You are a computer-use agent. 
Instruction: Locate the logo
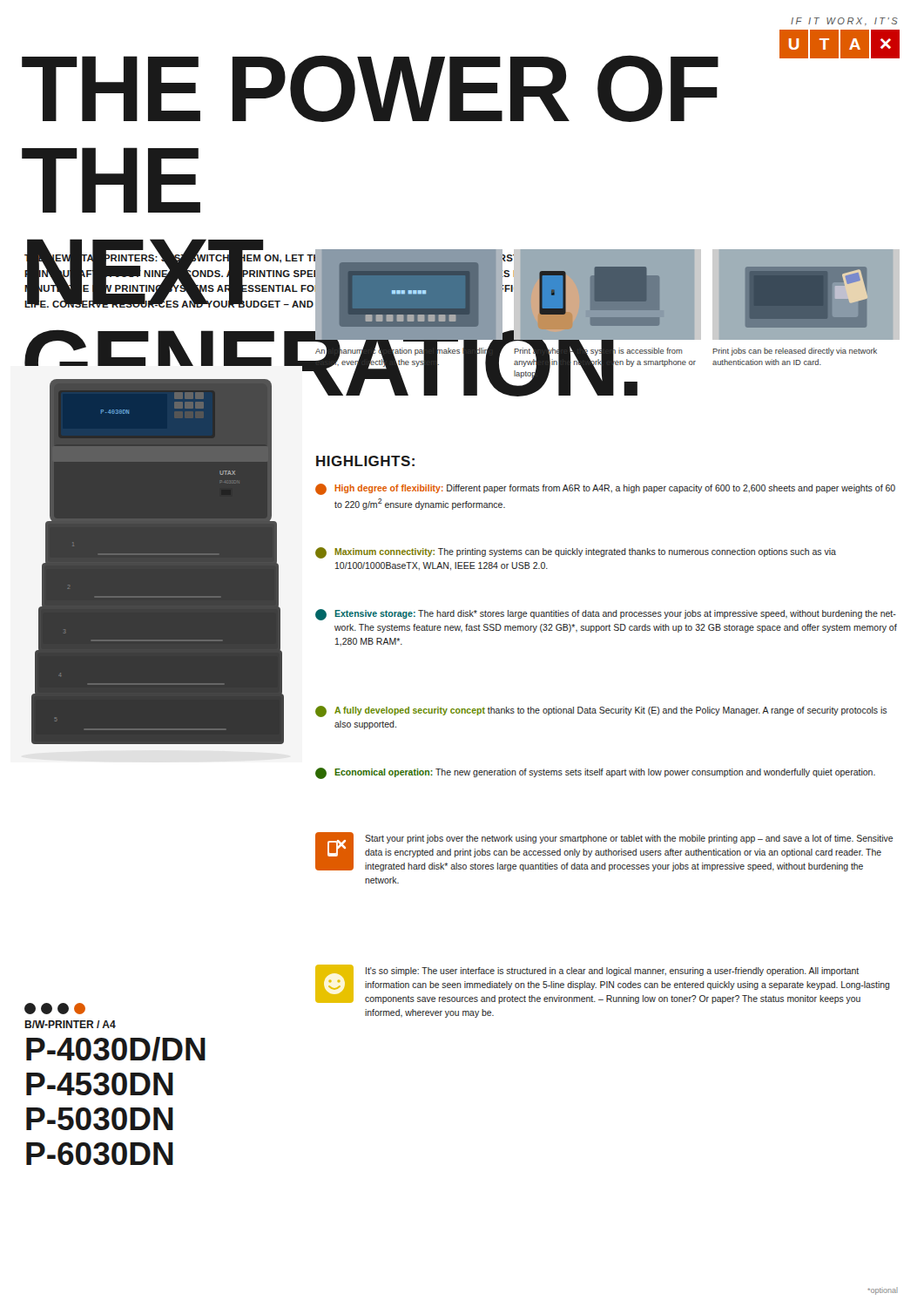840,37
